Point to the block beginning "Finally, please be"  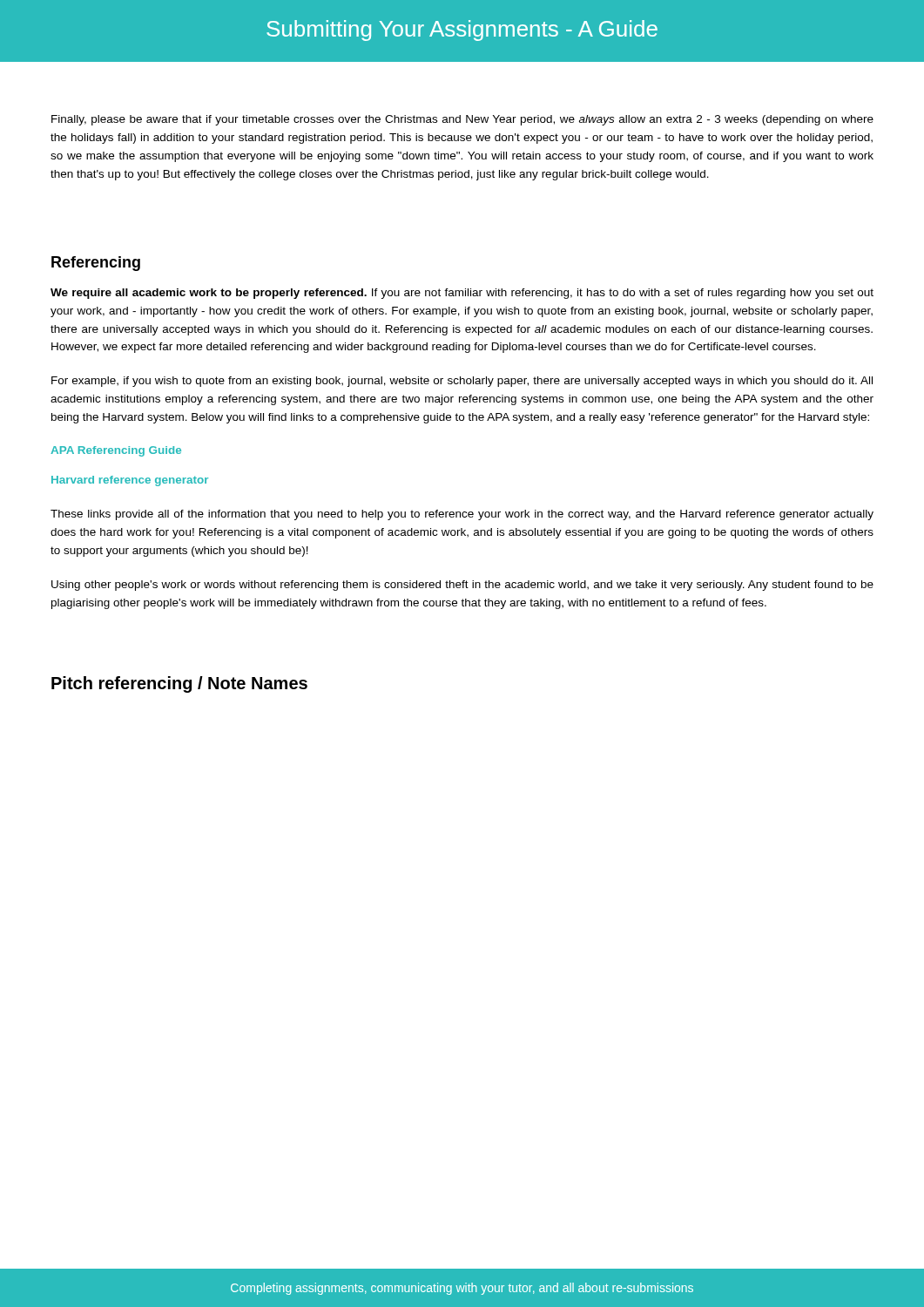462,146
